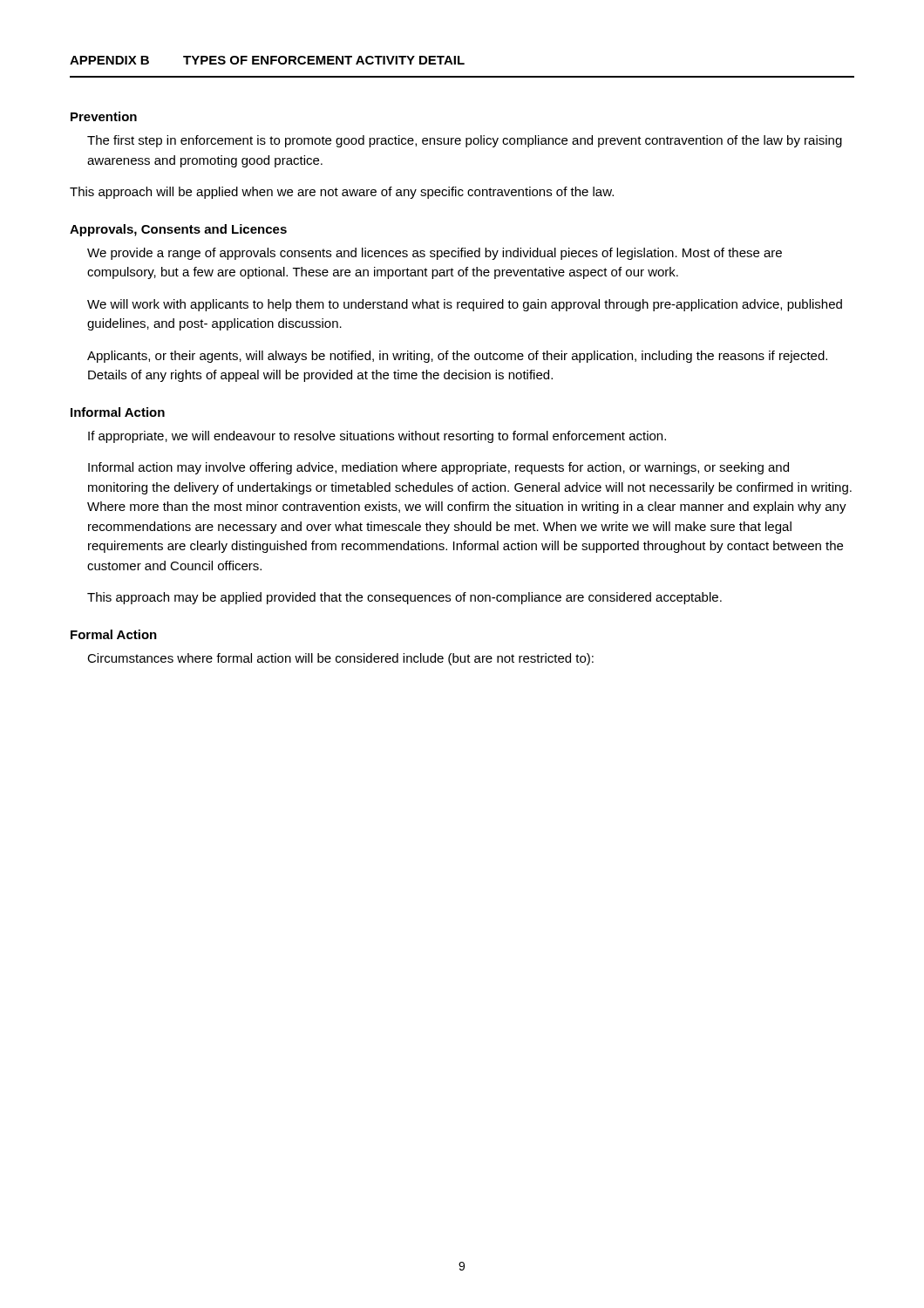The width and height of the screenshot is (924, 1308).
Task: Find the text block that says "This approach may be"
Action: click(405, 597)
